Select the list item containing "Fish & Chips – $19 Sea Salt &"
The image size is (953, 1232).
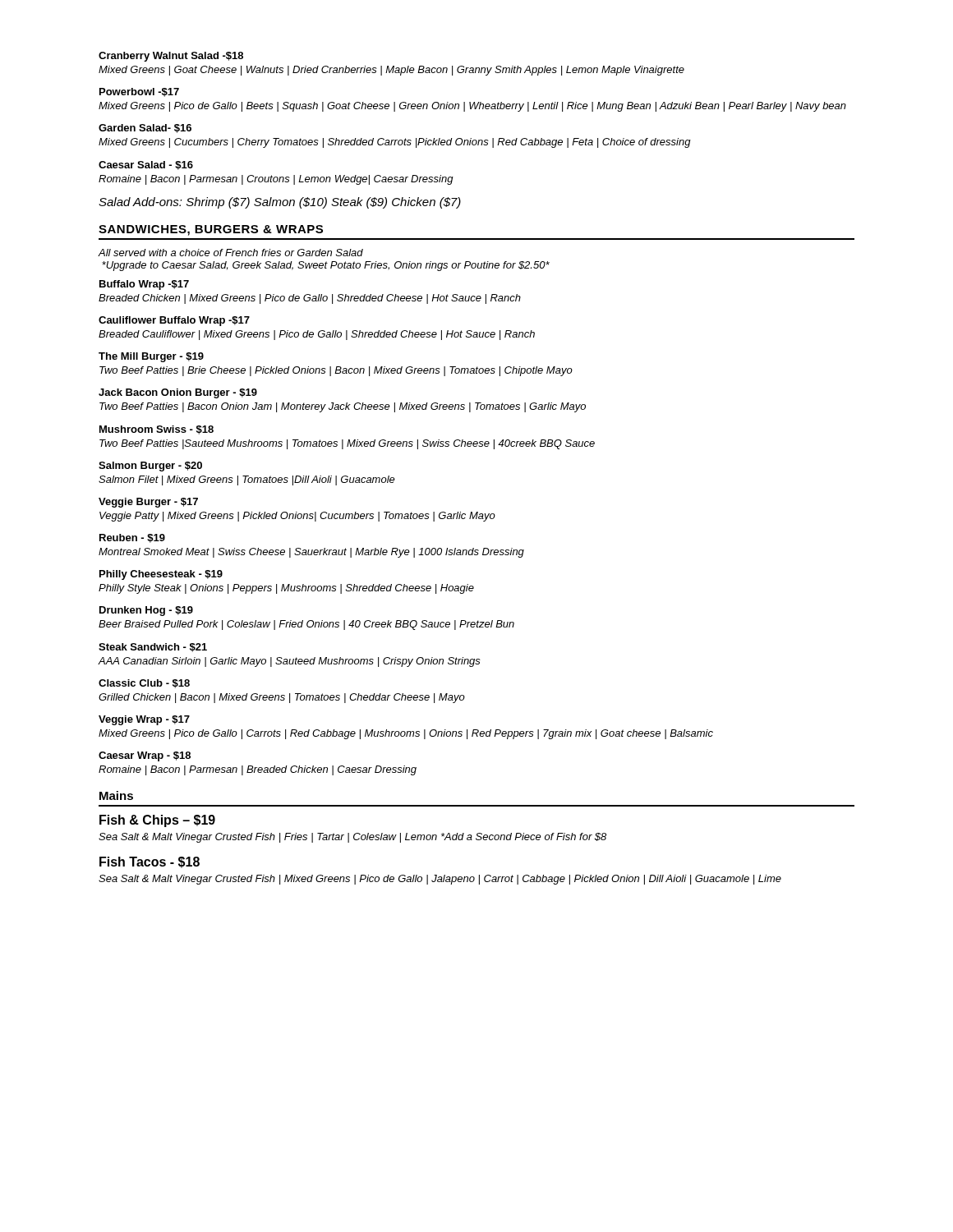(x=476, y=829)
